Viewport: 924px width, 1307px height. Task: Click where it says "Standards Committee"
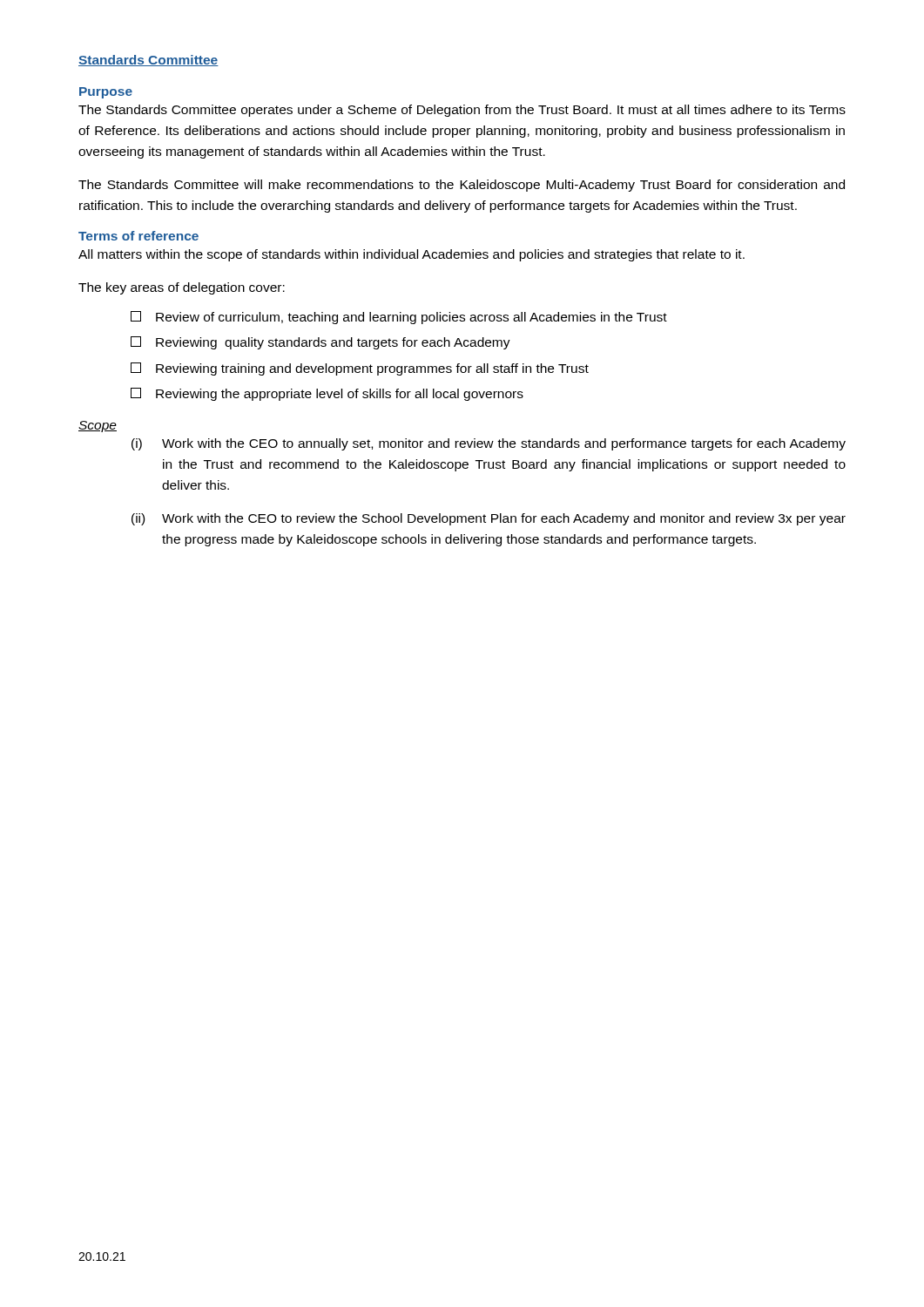click(148, 60)
